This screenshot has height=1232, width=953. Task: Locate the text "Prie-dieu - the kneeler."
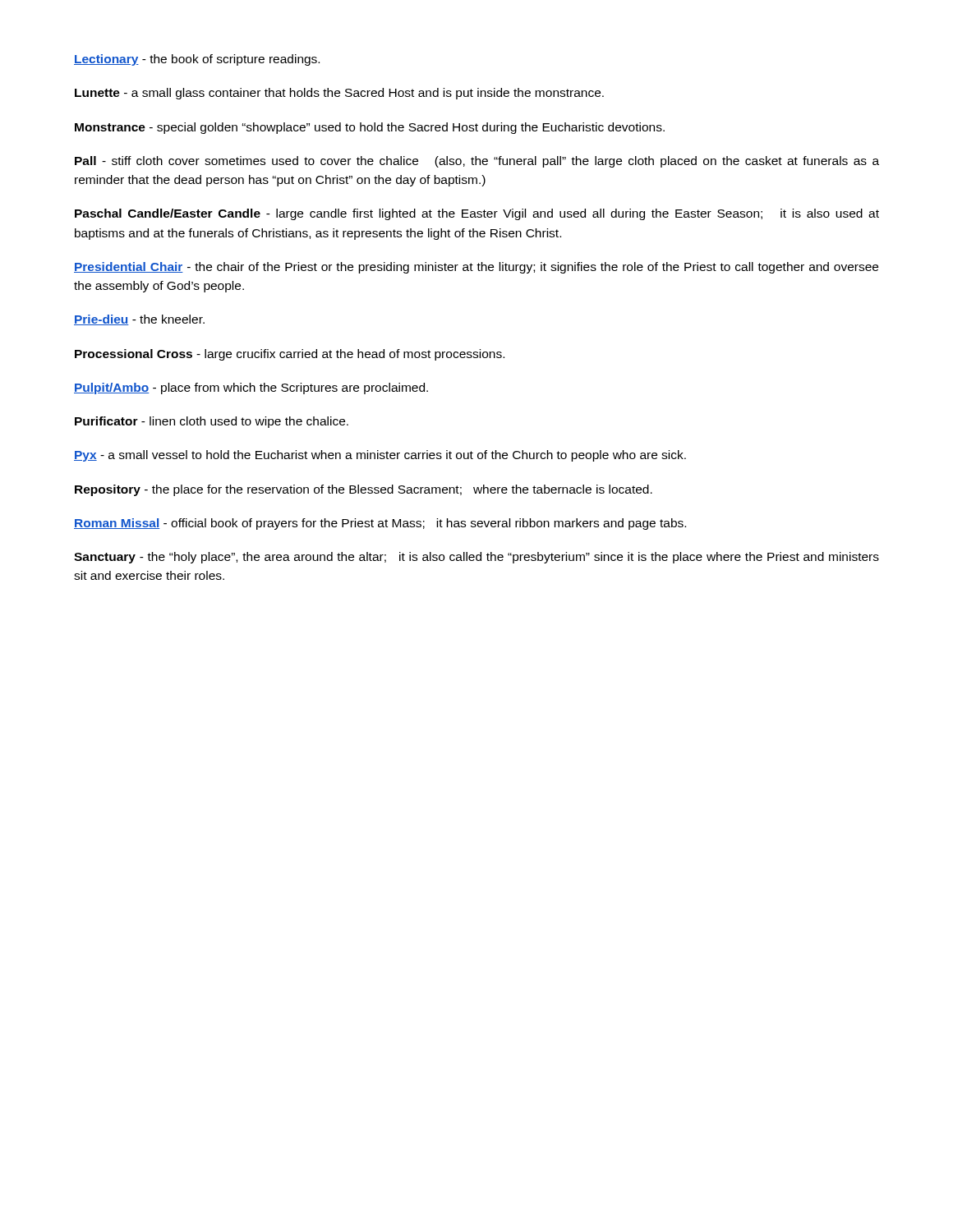tap(140, 319)
